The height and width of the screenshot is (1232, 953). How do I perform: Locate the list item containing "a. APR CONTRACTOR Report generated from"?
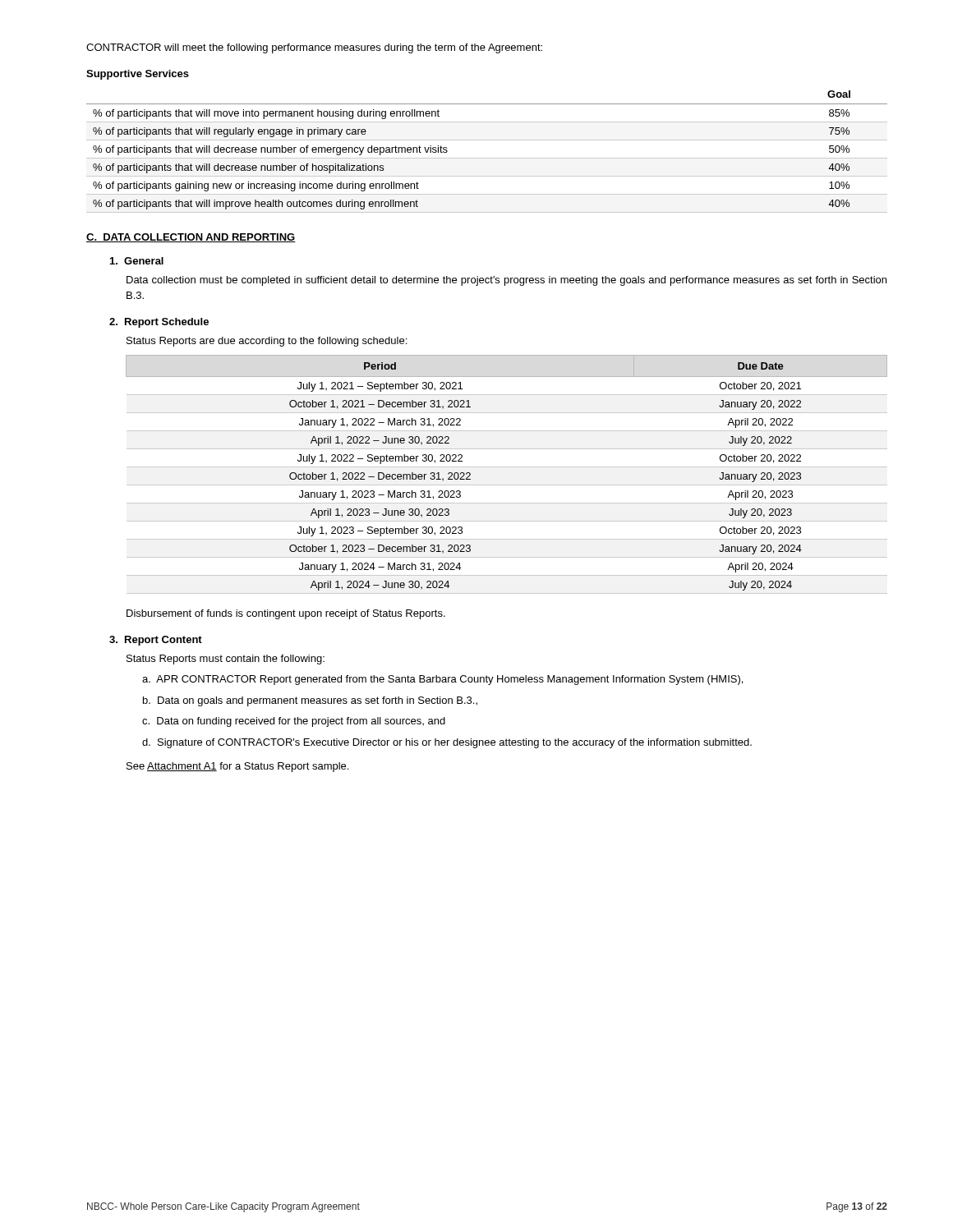(443, 679)
